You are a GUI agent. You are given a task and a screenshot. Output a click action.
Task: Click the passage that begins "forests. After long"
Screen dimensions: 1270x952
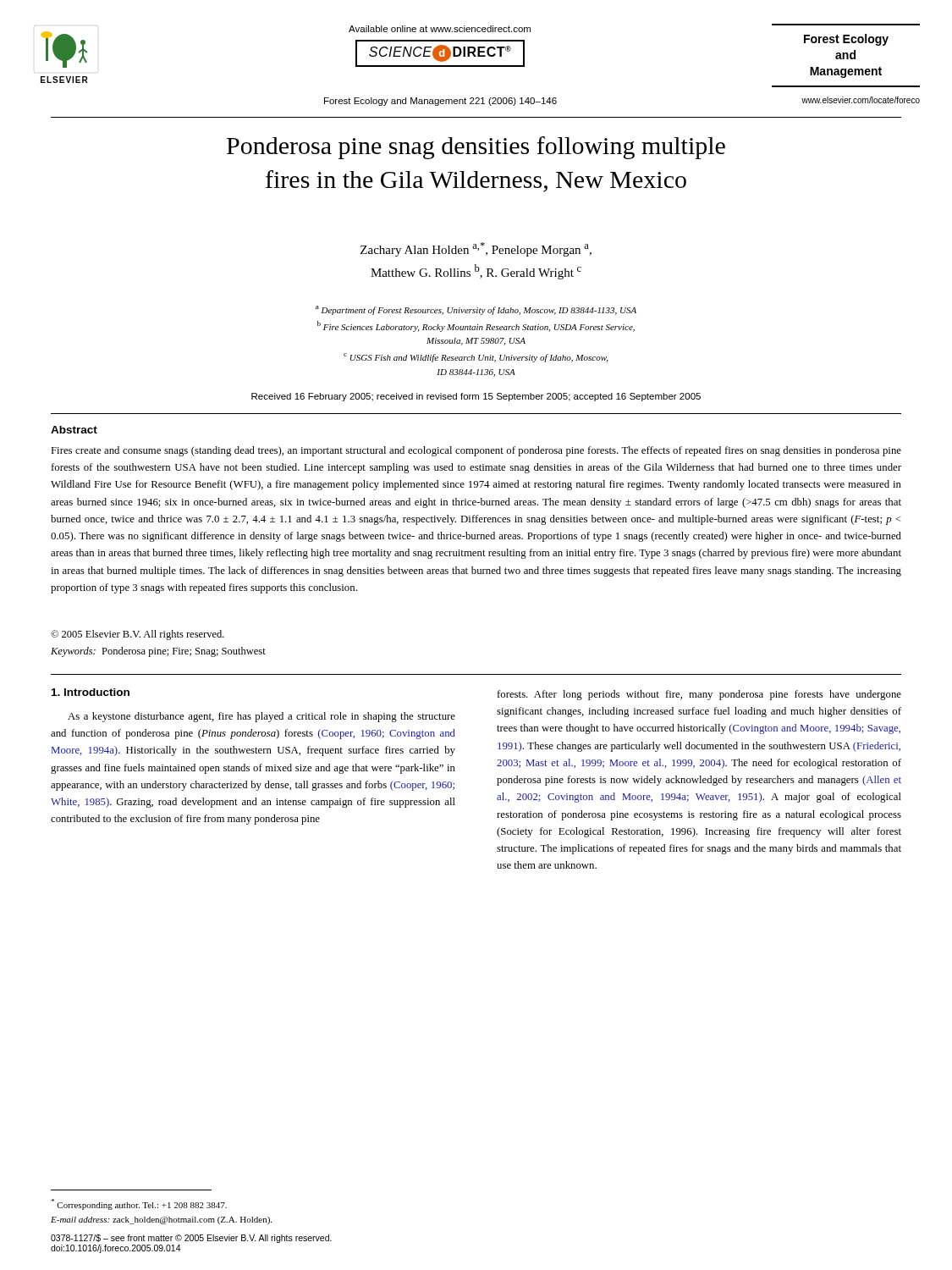[699, 780]
